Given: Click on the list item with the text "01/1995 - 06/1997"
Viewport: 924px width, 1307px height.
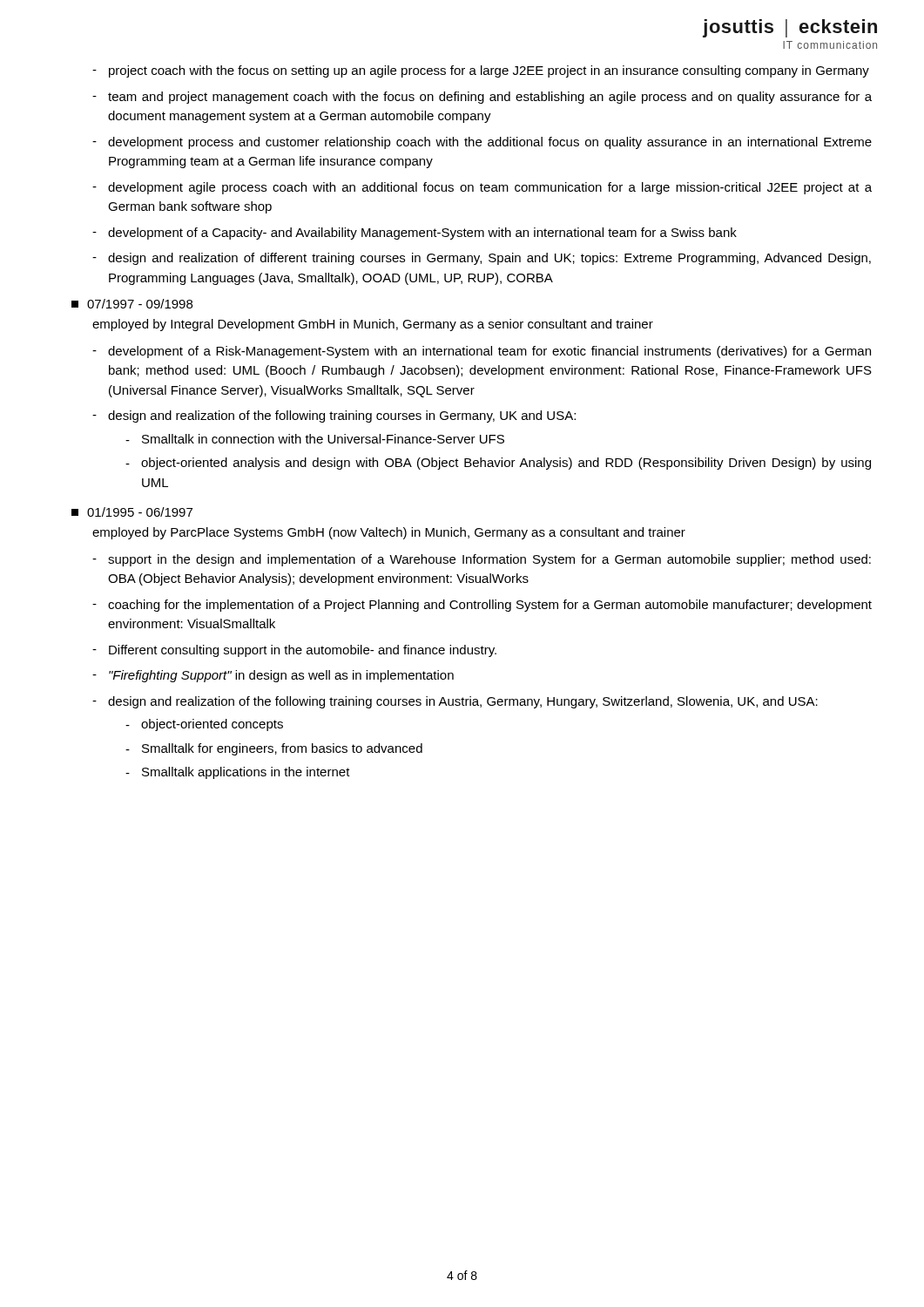Looking at the screenshot, I should click(x=132, y=512).
